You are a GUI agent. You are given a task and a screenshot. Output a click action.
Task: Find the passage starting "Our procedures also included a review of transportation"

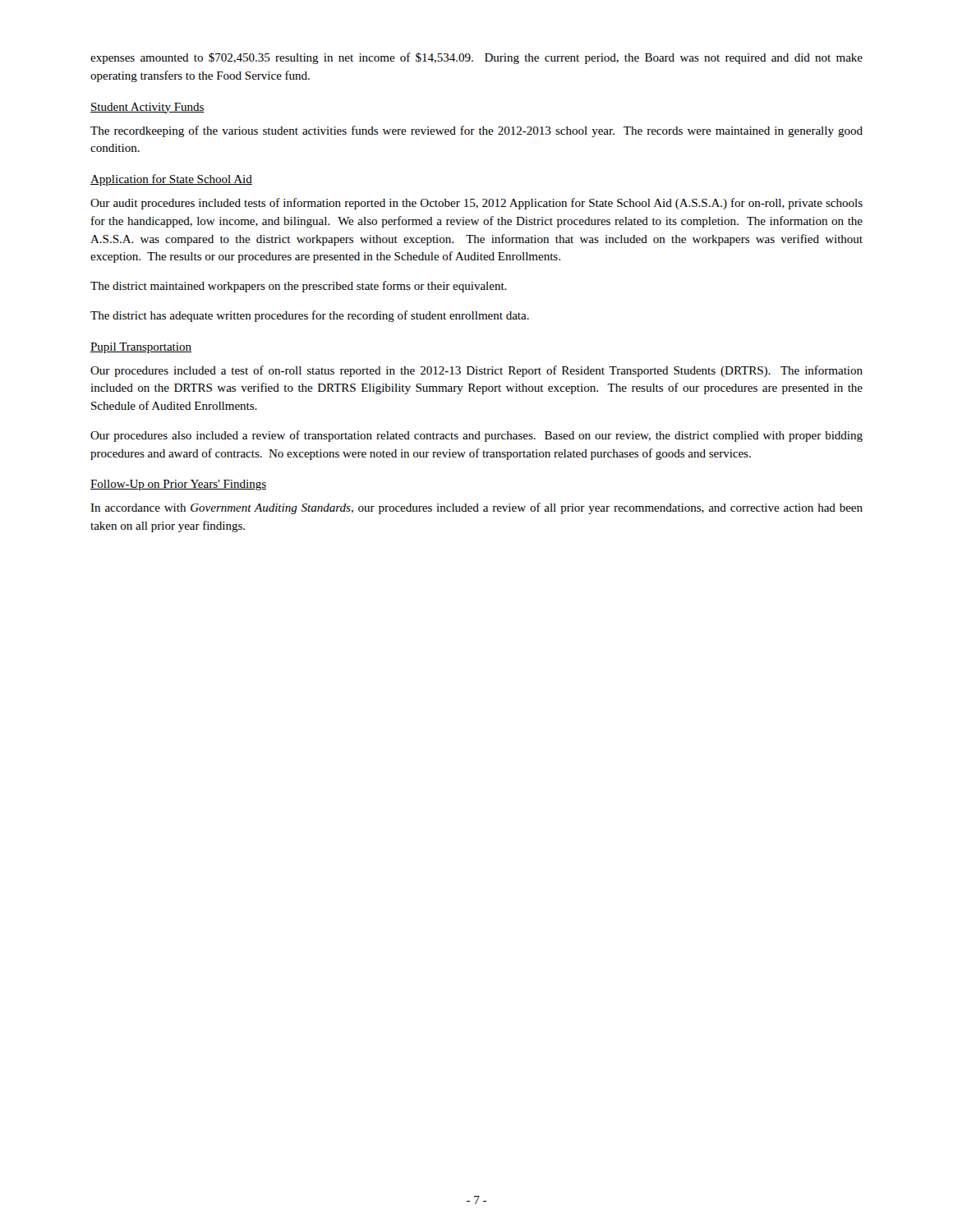[x=476, y=444]
